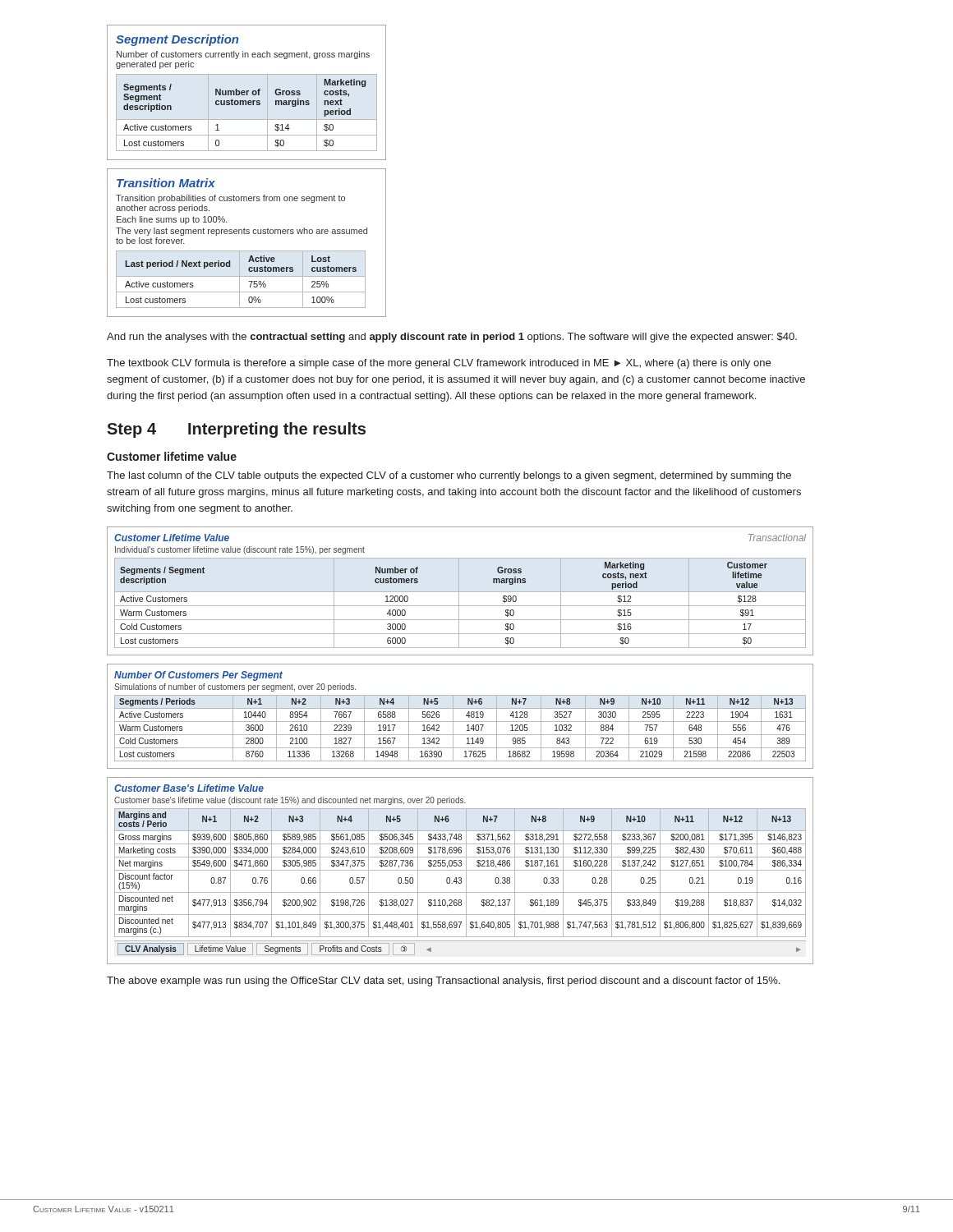Image resolution: width=953 pixels, height=1232 pixels.
Task: Point to the block beginning "The textbook CLV formula is therefore a"
Action: [456, 379]
